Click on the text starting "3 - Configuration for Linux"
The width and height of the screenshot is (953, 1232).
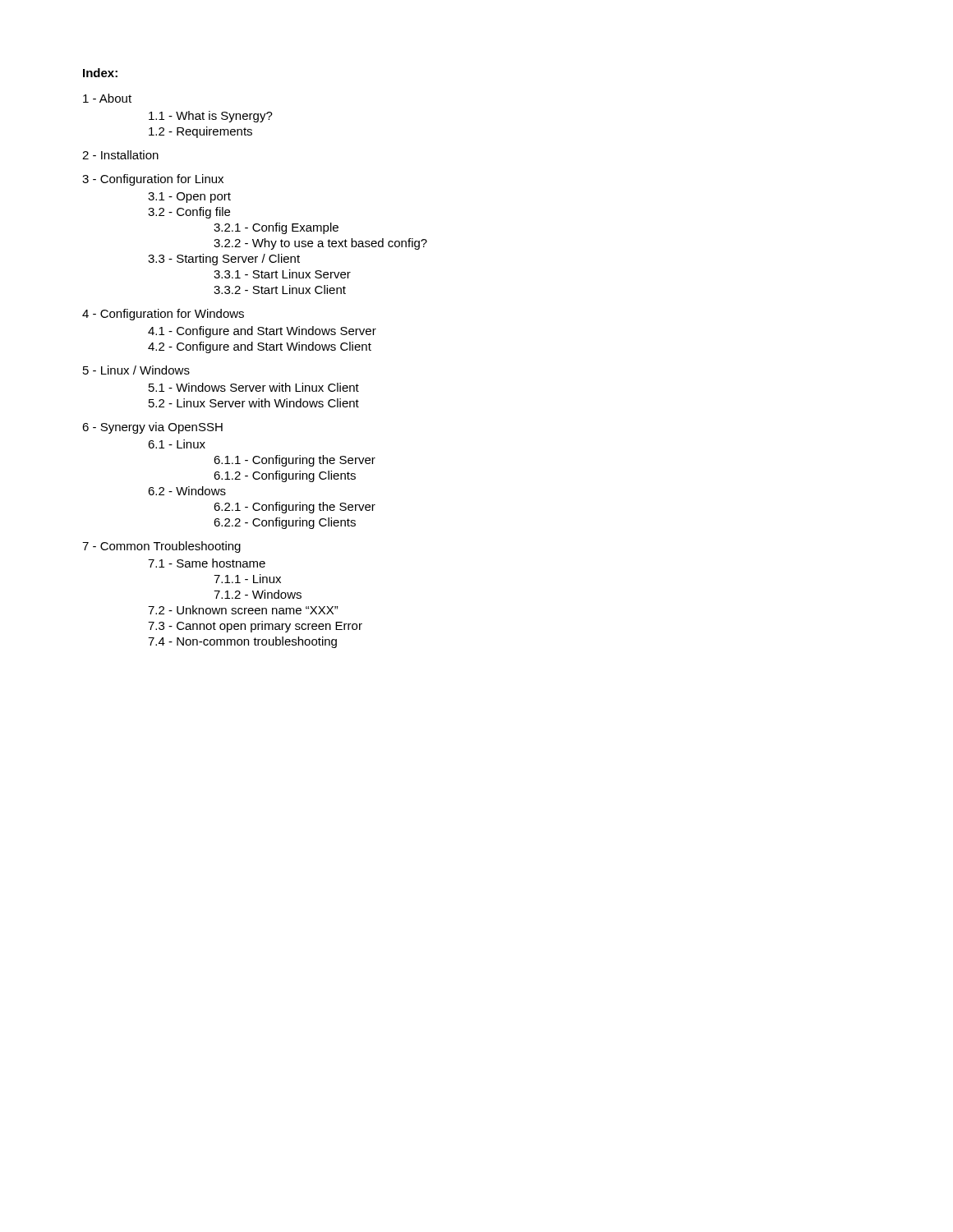(153, 179)
